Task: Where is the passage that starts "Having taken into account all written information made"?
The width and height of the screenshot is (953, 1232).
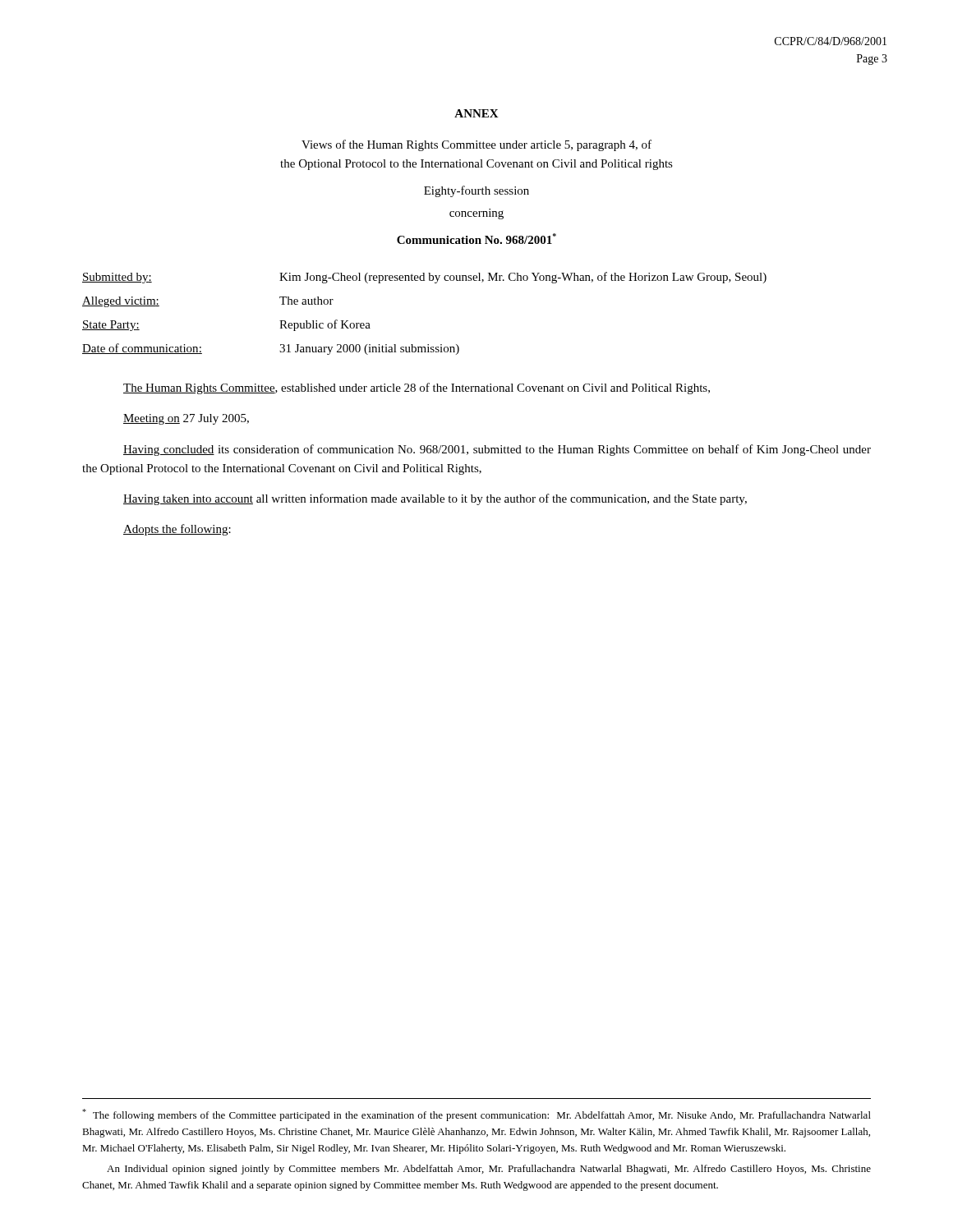Action: click(435, 499)
